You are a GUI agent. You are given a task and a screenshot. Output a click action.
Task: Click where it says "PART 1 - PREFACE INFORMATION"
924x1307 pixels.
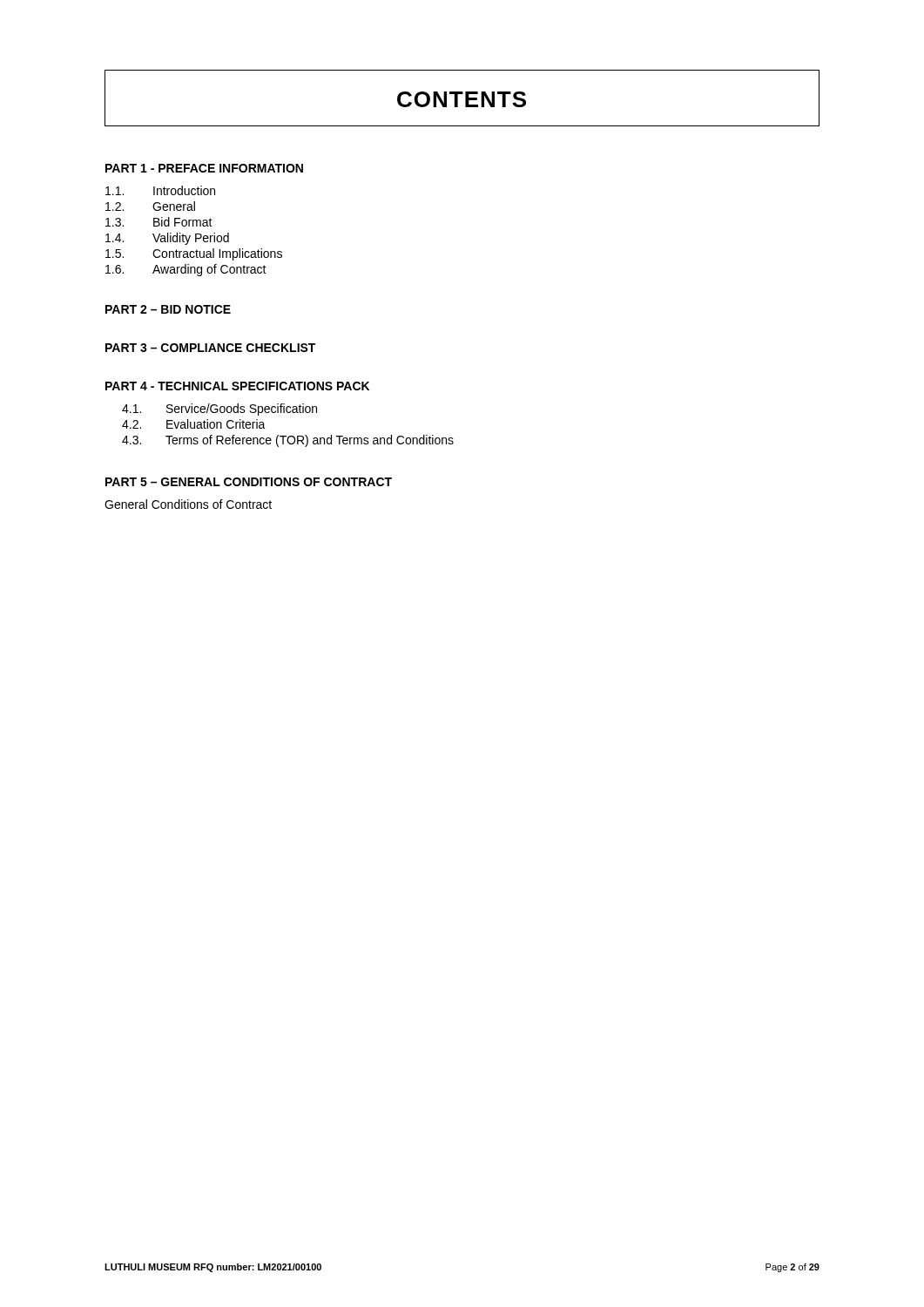pos(204,168)
